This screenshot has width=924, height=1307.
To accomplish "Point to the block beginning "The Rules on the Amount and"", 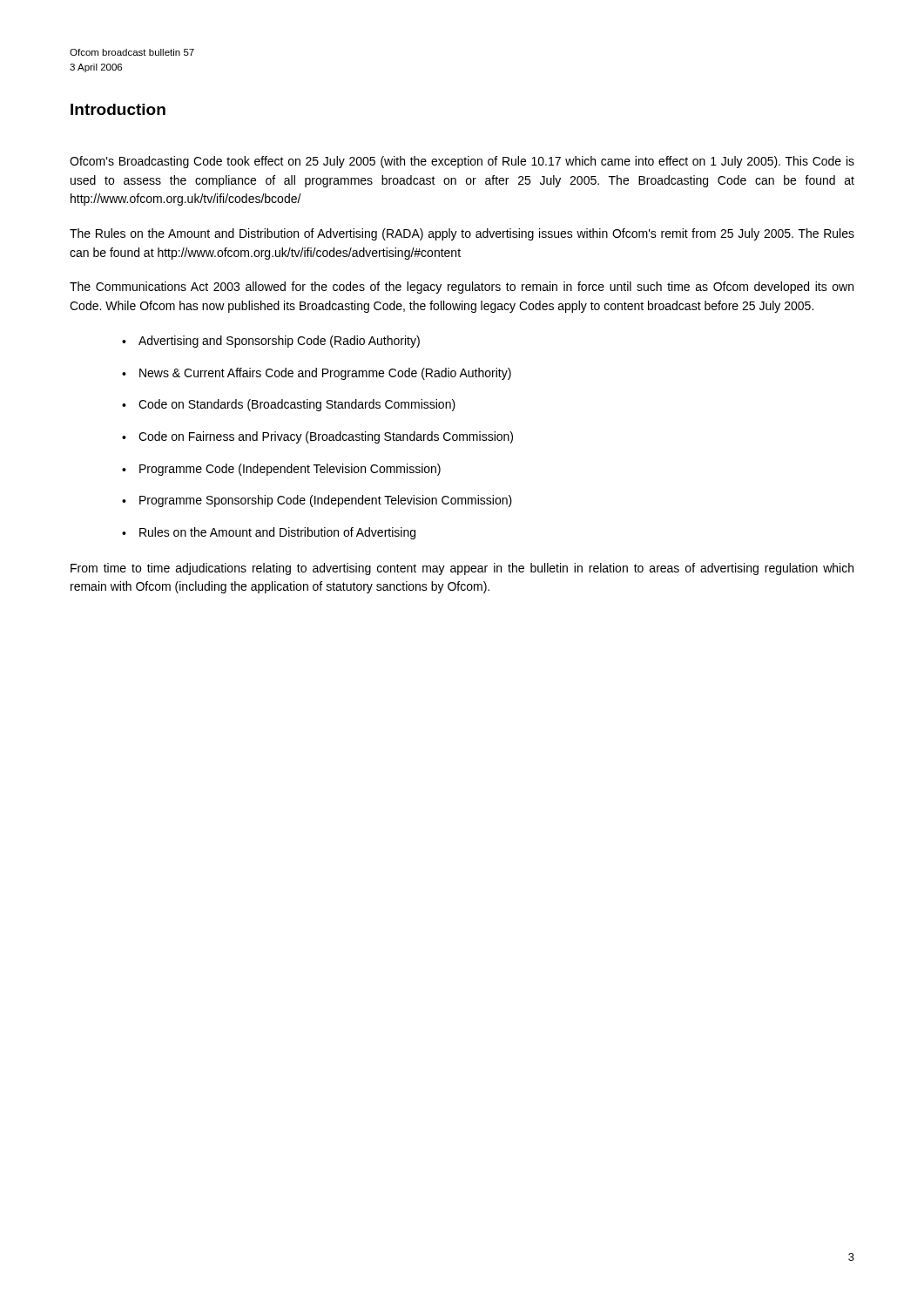I will point(462,243).
